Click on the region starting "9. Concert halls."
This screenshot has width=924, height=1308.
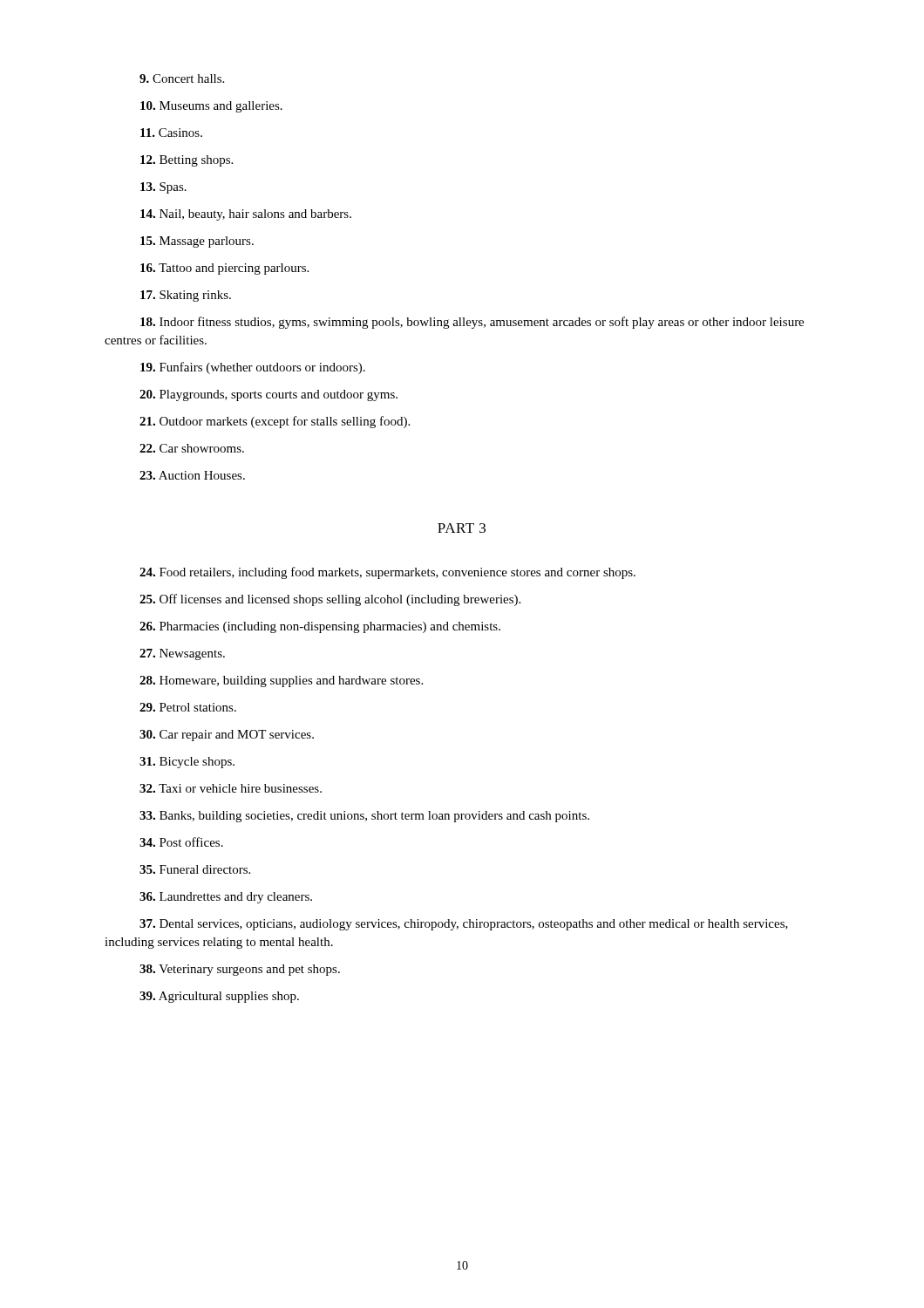coord(182,78)
